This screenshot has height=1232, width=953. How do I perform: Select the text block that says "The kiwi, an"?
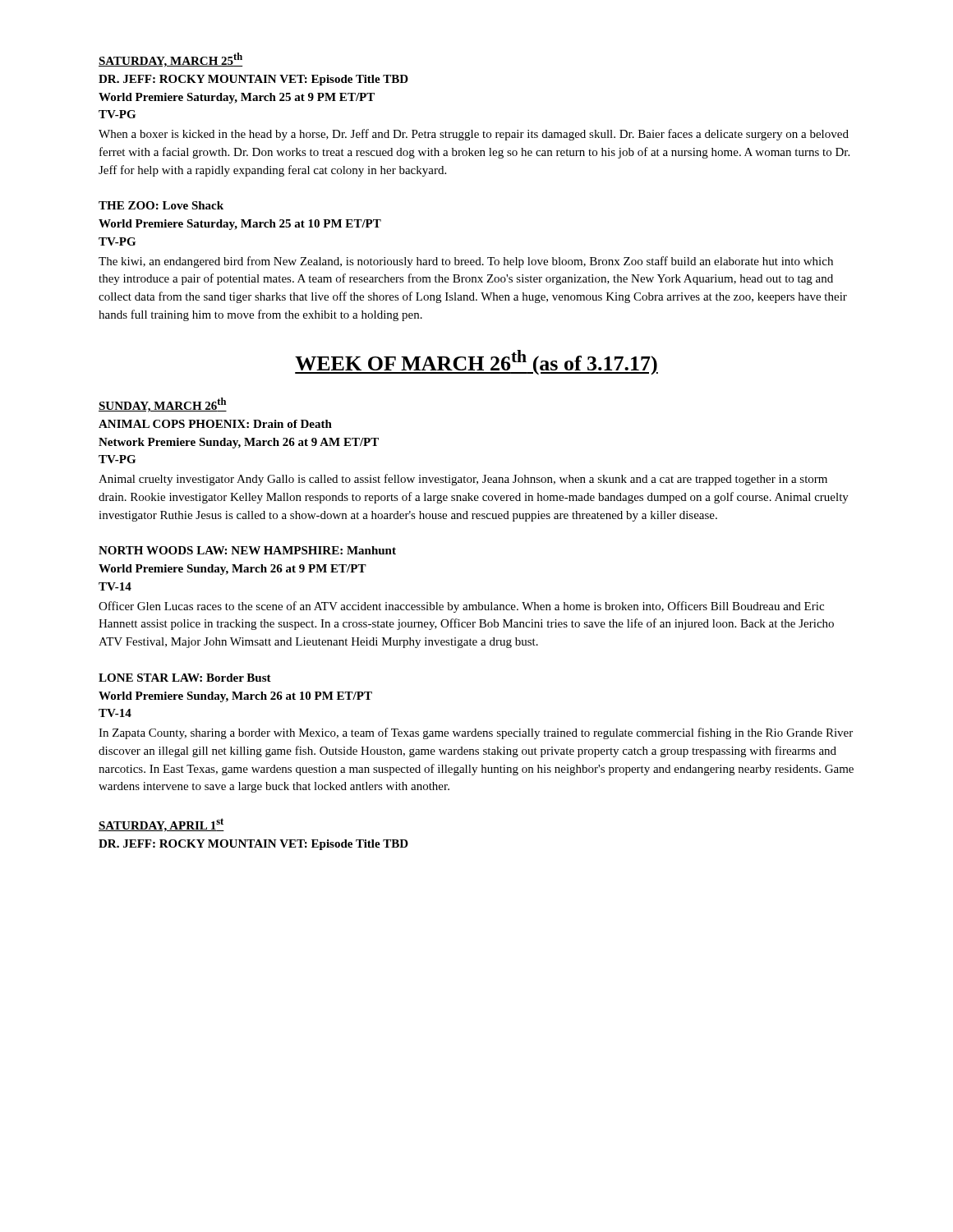[476, 288]
